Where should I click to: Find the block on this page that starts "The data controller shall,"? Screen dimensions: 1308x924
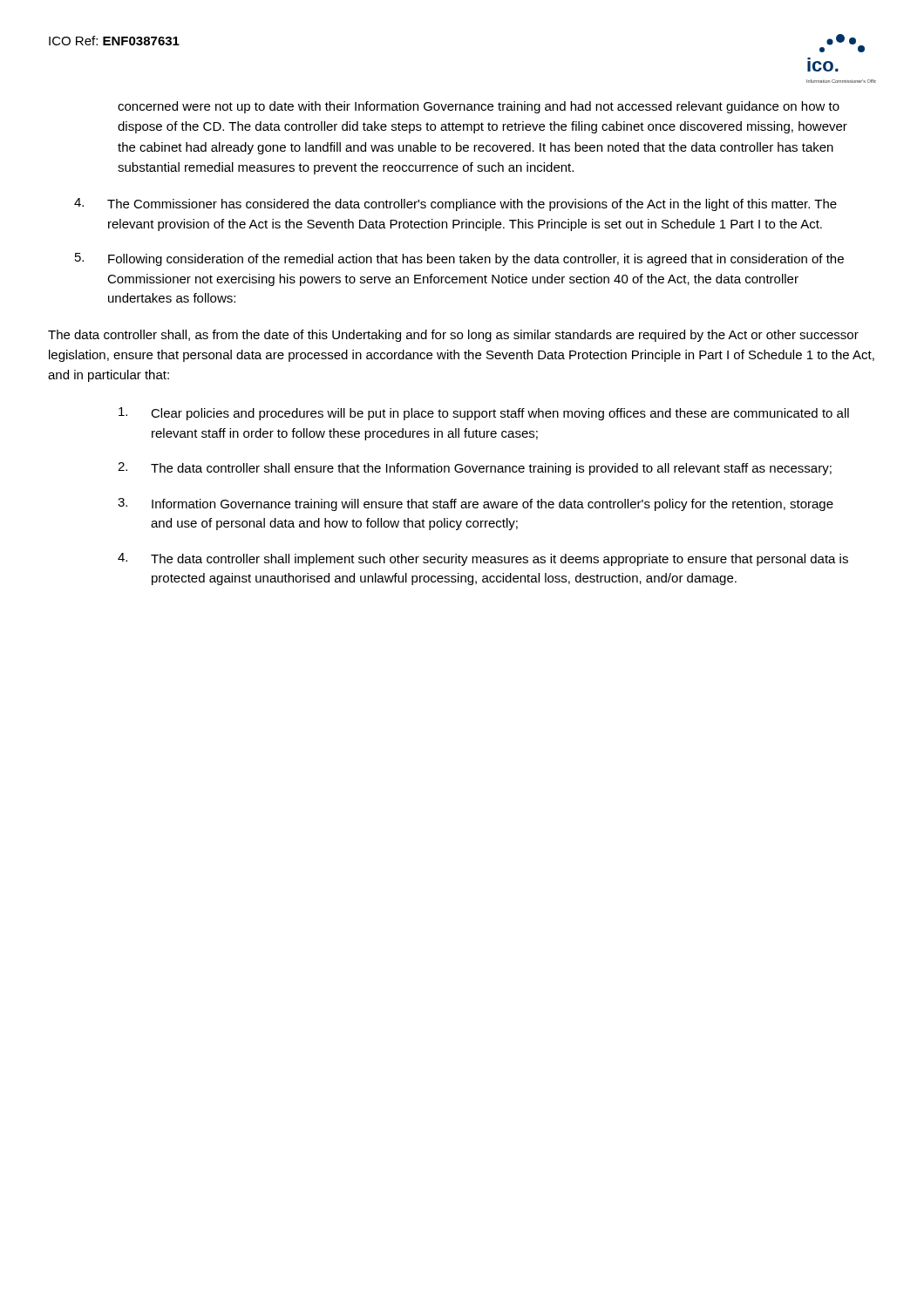(x=462, y=354)
